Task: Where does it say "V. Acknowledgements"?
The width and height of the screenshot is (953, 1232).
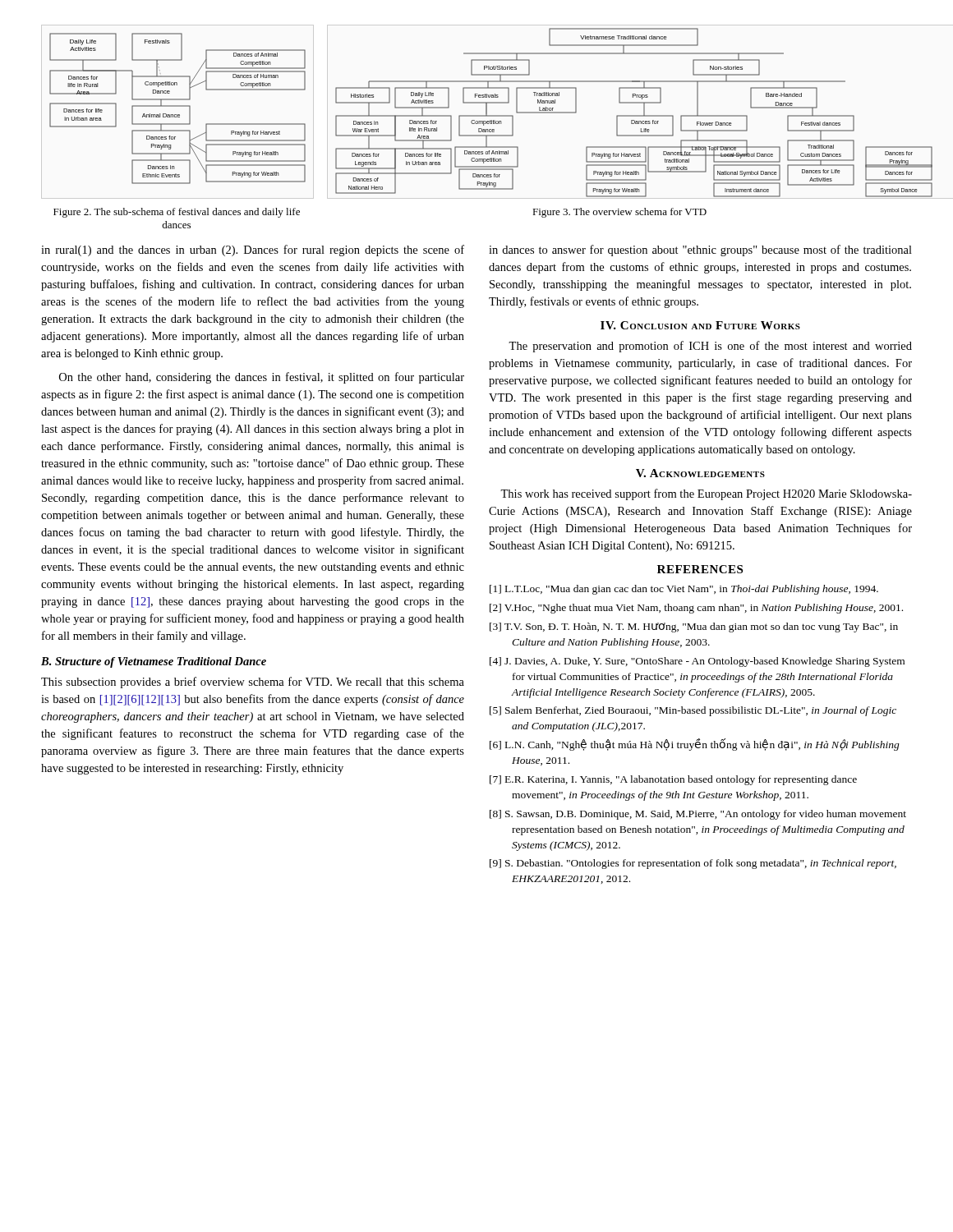Action: [700, 473]
